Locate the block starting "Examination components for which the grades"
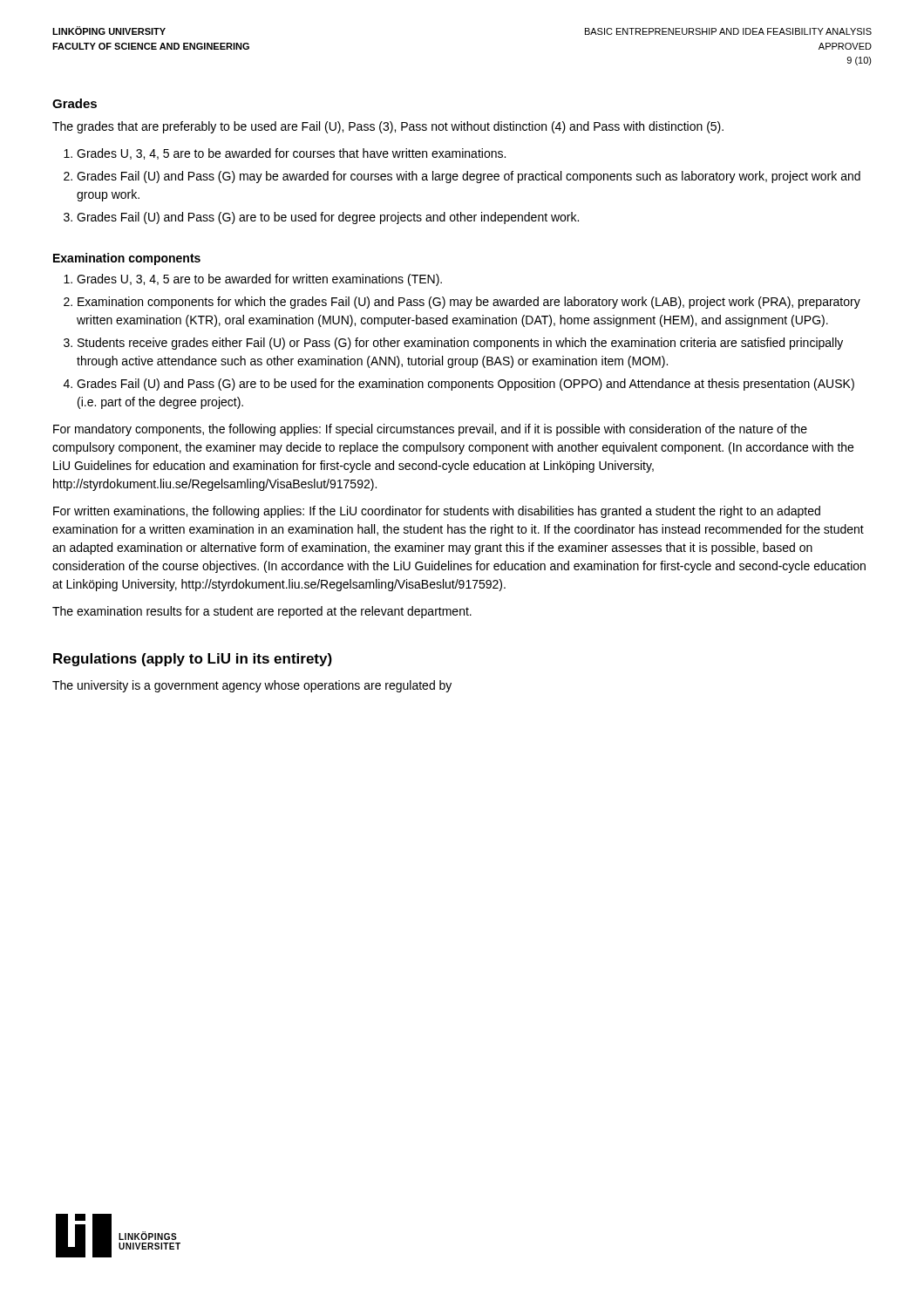The image size is (924, 1308). (468, 311)
